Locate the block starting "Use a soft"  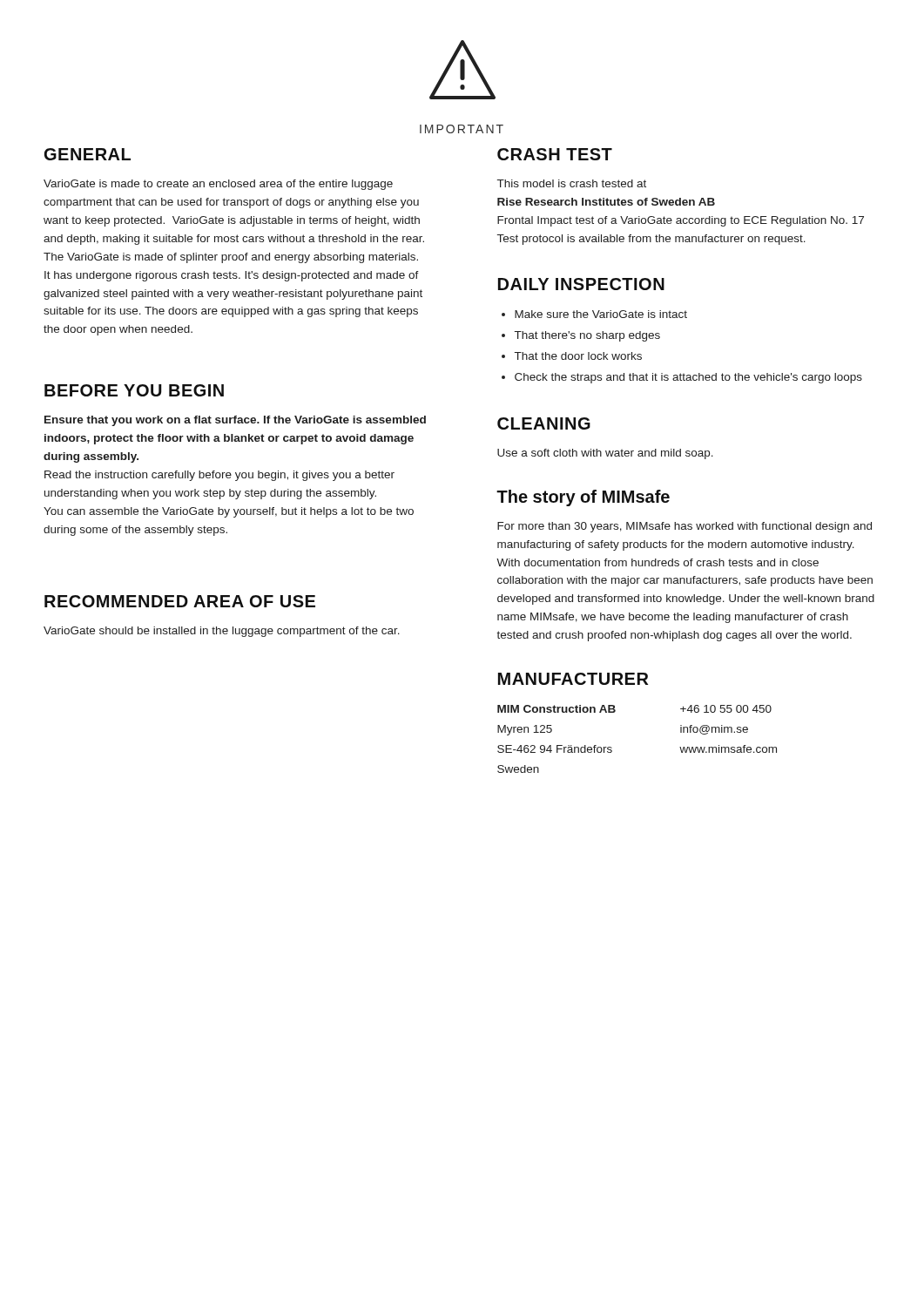605,452
